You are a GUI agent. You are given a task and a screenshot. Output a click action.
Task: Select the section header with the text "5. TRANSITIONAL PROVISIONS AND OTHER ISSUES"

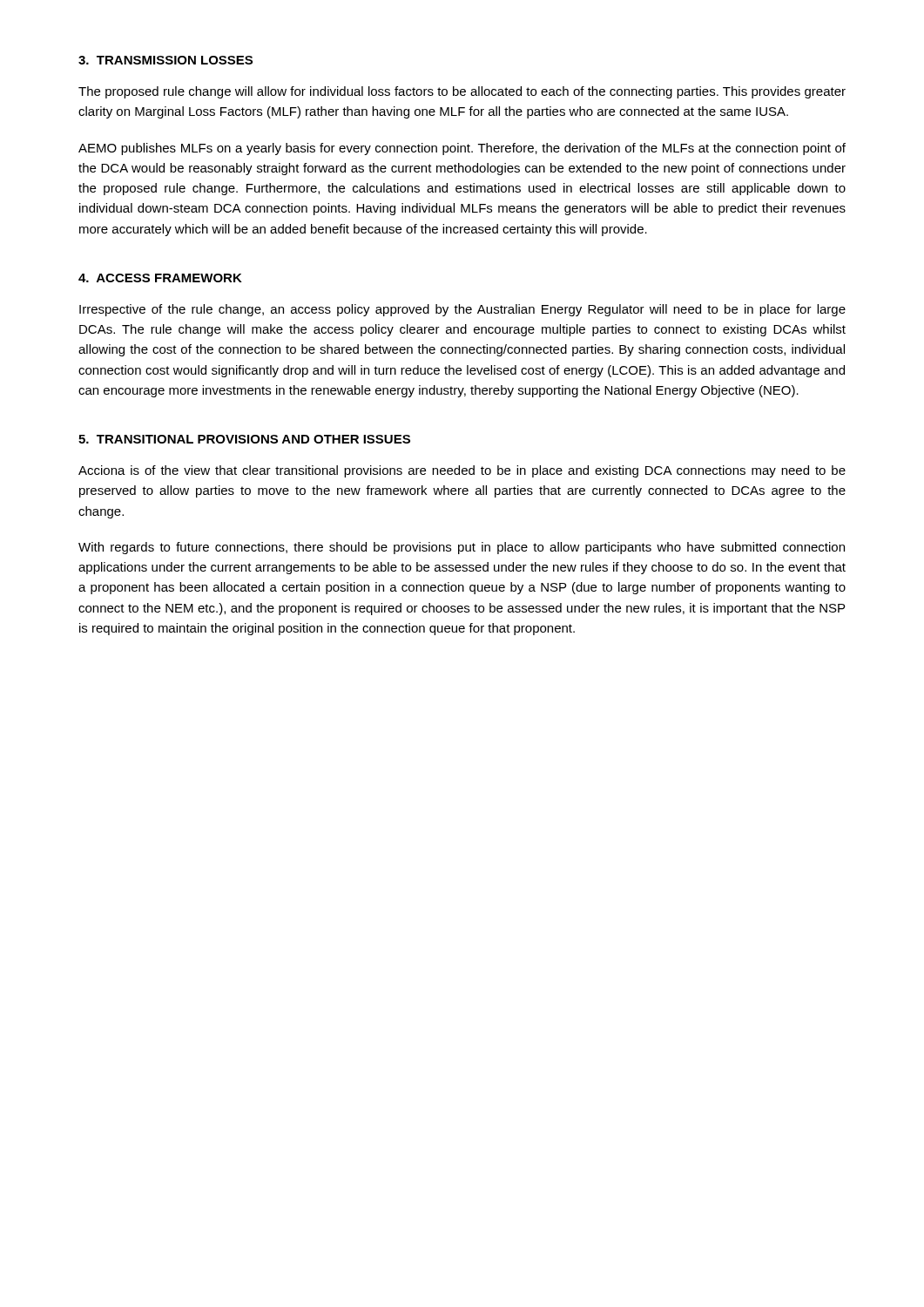pos(245,439)
